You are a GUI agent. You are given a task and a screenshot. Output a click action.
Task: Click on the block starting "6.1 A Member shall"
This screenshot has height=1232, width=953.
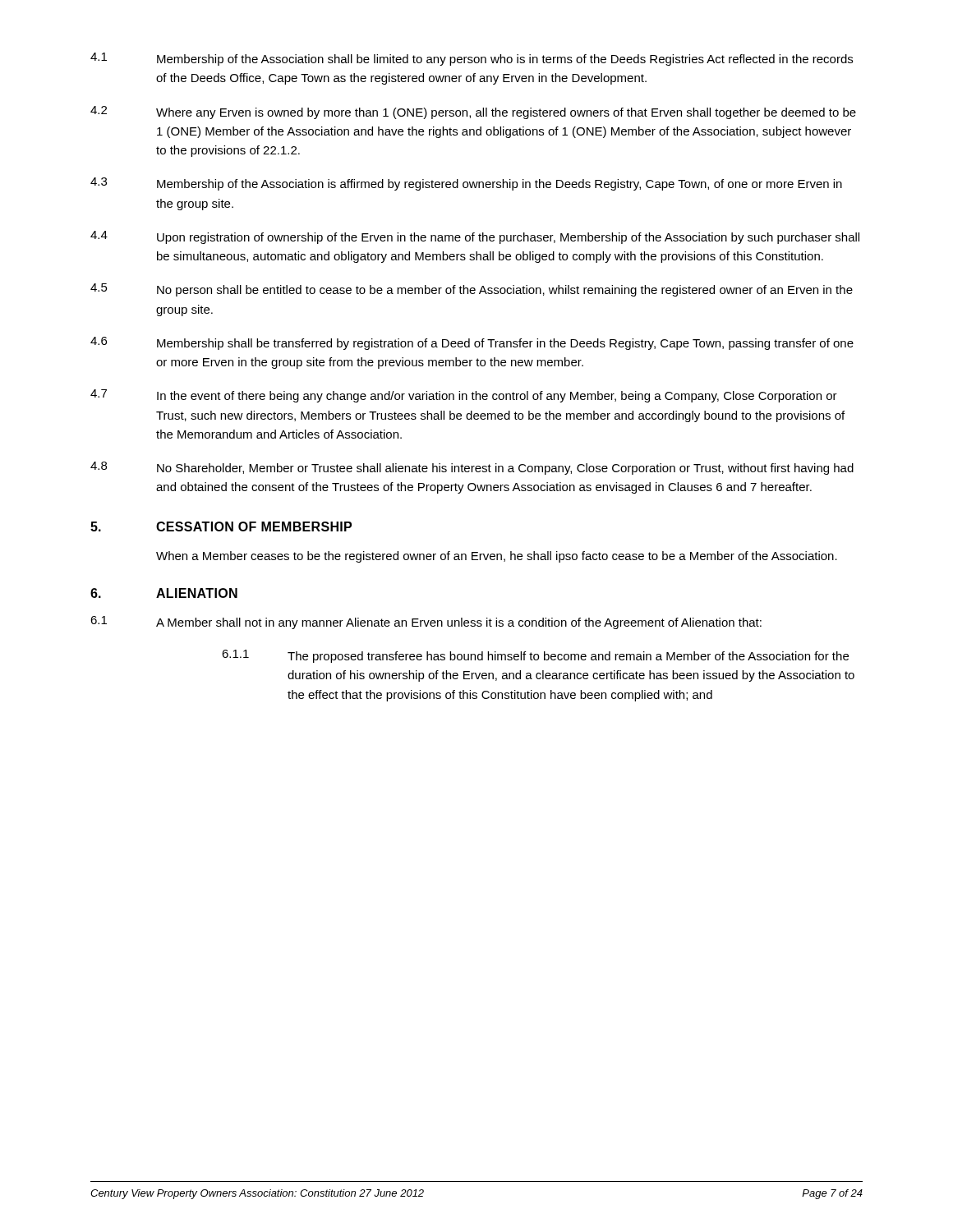pyautogui.click(x=476, y=622)
